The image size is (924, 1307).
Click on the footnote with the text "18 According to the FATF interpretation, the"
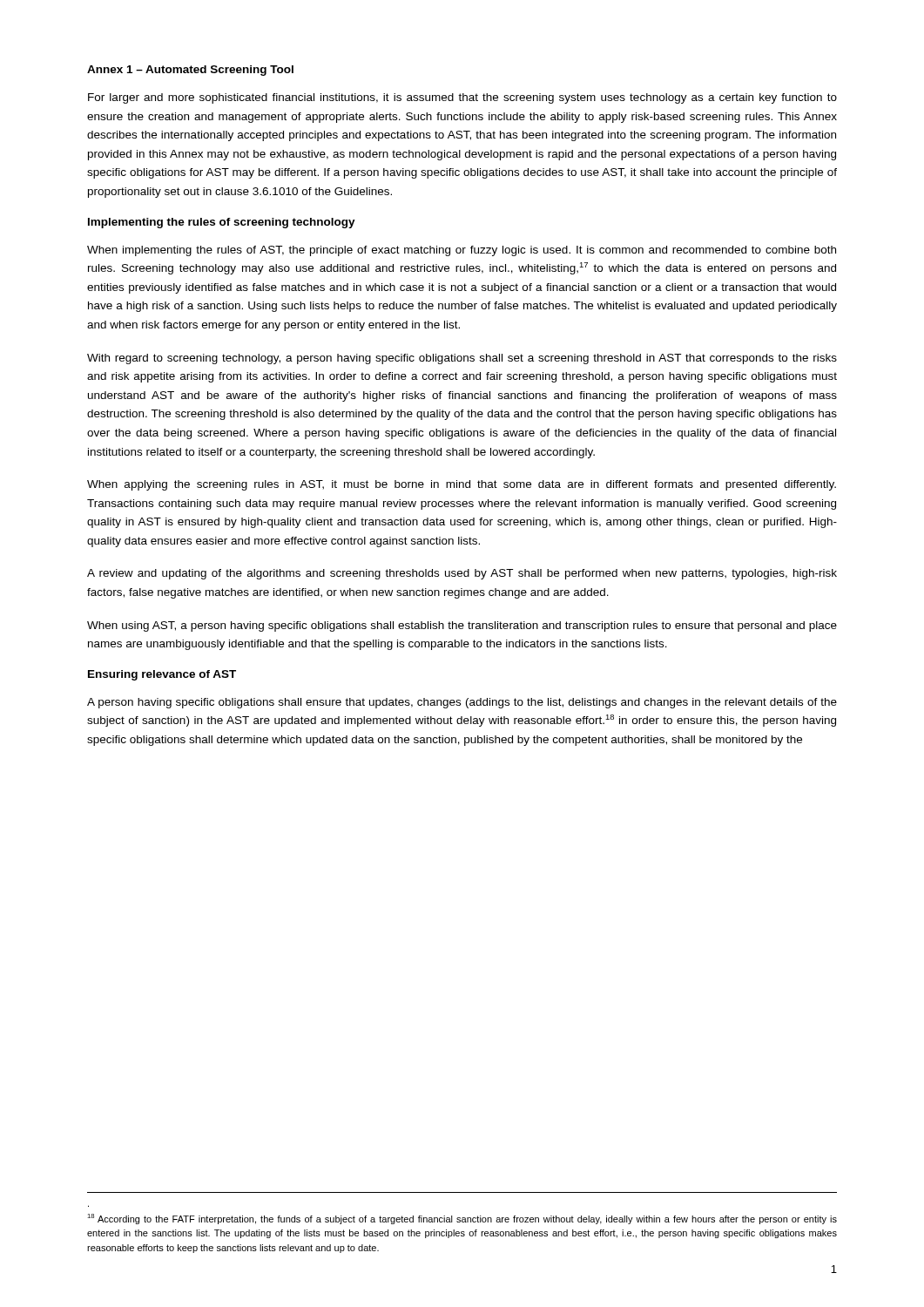(x=462, y=1232)
